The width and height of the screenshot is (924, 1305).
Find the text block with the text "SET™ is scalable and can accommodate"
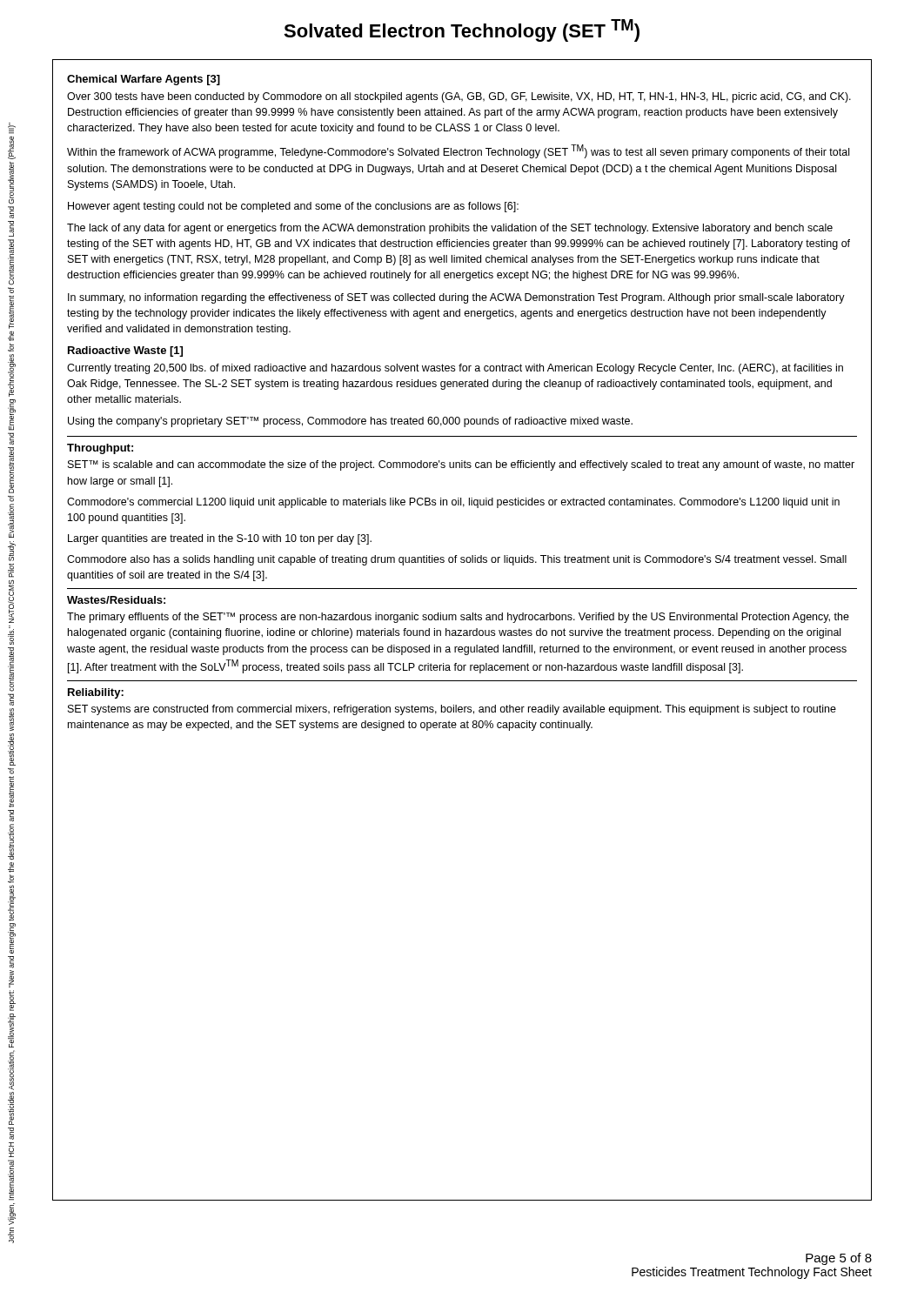pyautogui.click(x=461, y=465)
